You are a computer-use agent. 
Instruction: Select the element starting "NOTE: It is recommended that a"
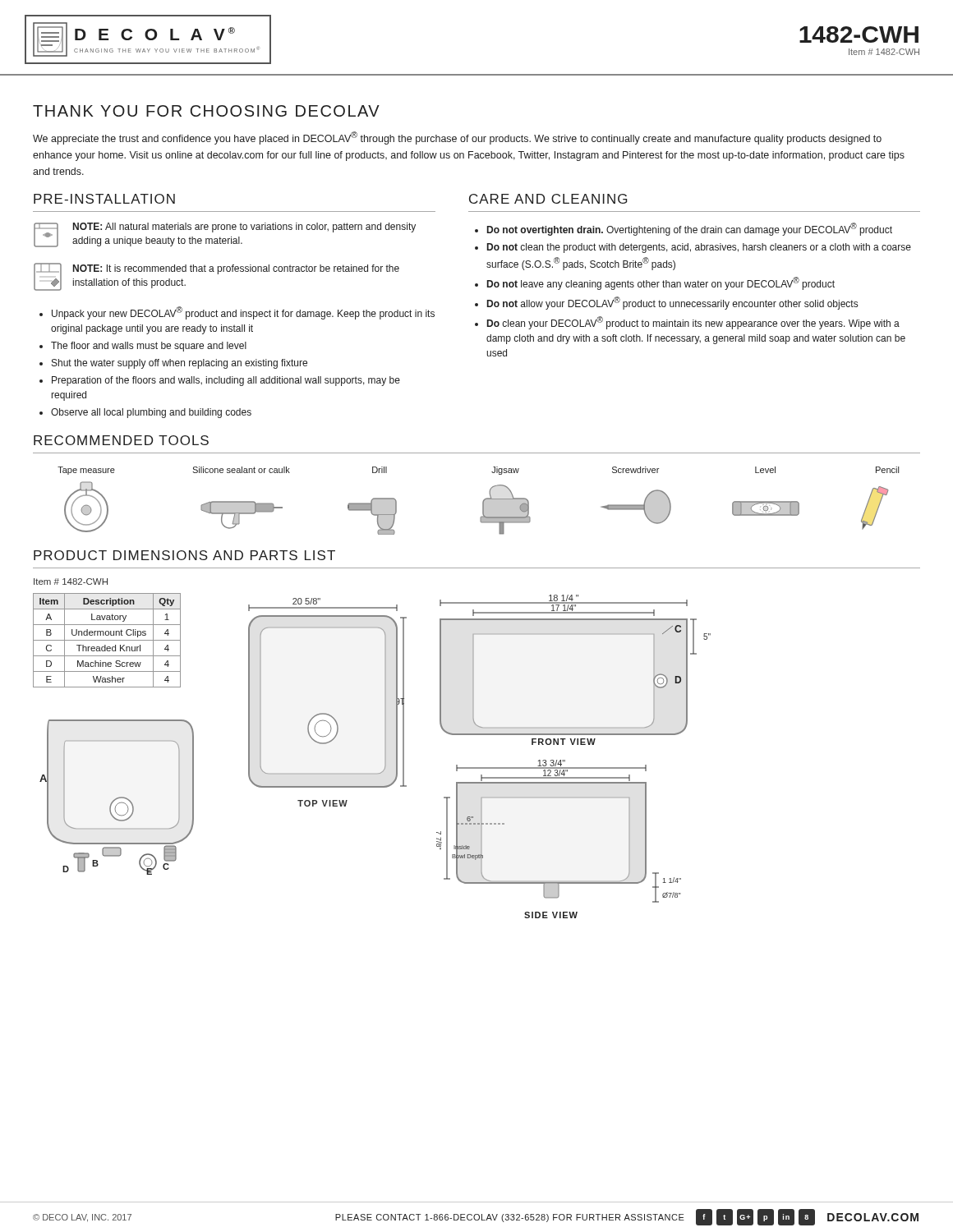point(234,278)
